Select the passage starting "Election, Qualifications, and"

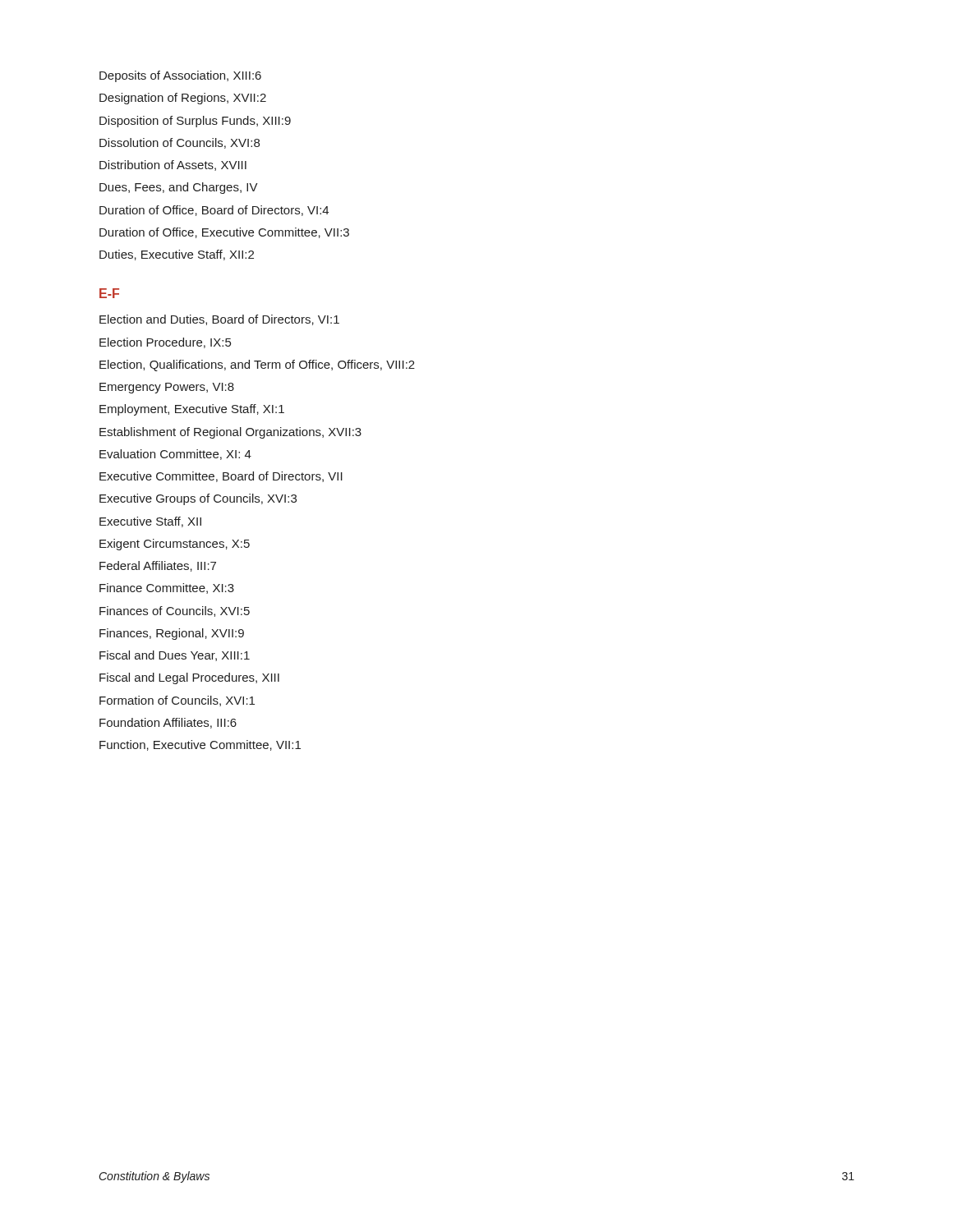pyautogui.click(x=257, y=364)
